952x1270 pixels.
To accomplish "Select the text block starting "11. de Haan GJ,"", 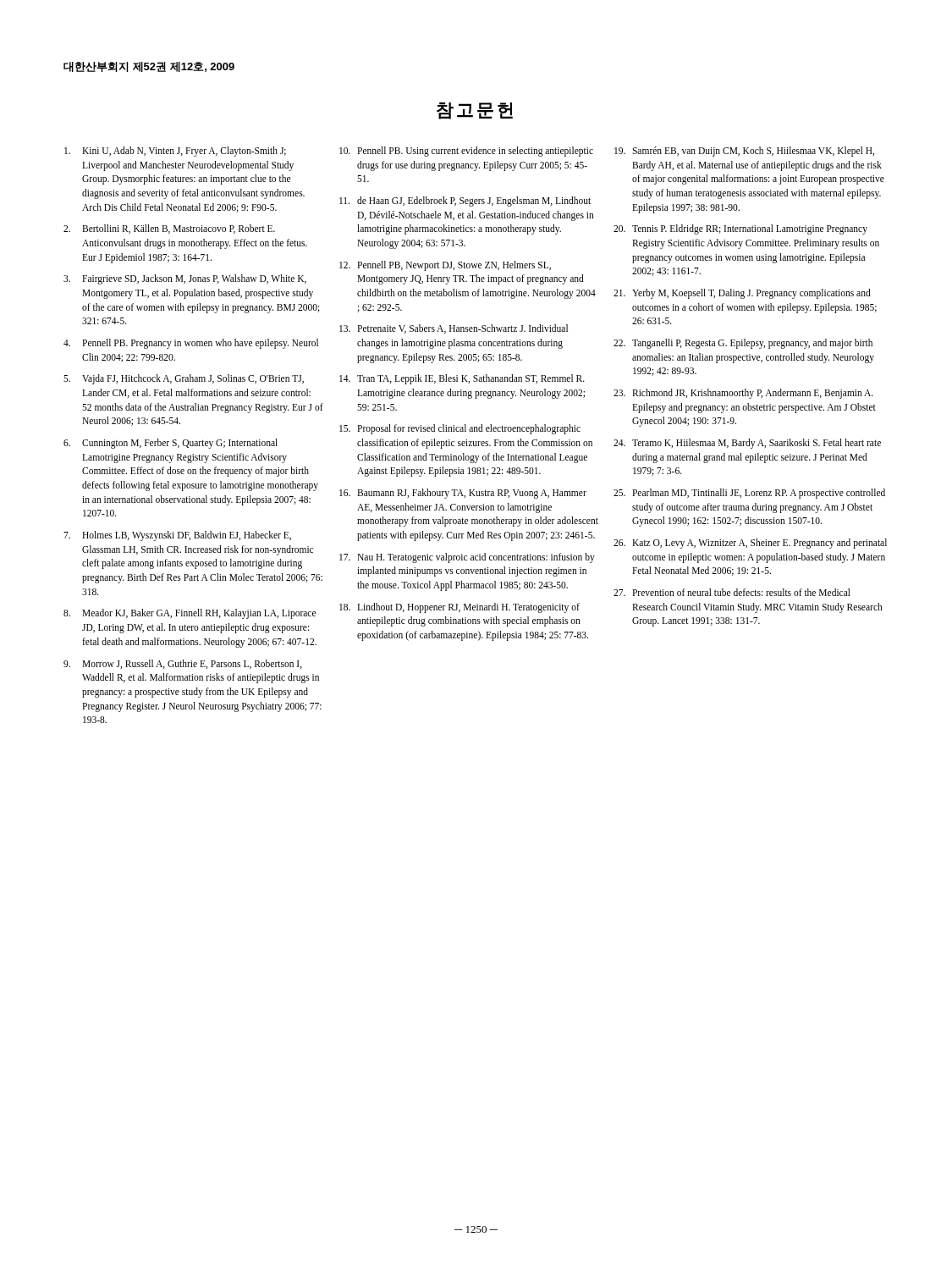I will [x=468, y=222].
